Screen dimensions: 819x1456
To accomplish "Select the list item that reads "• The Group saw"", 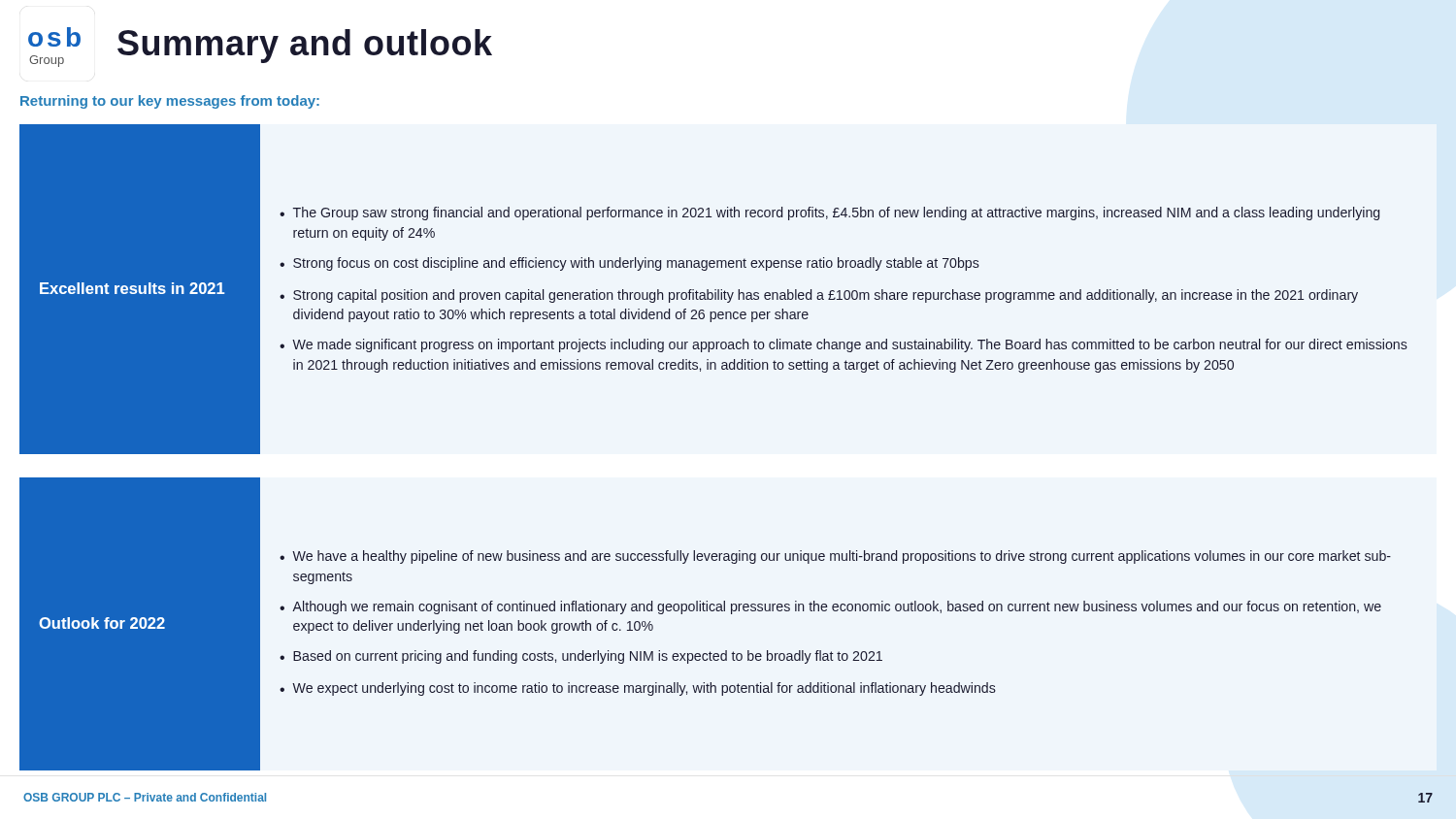I will [844, 223].
